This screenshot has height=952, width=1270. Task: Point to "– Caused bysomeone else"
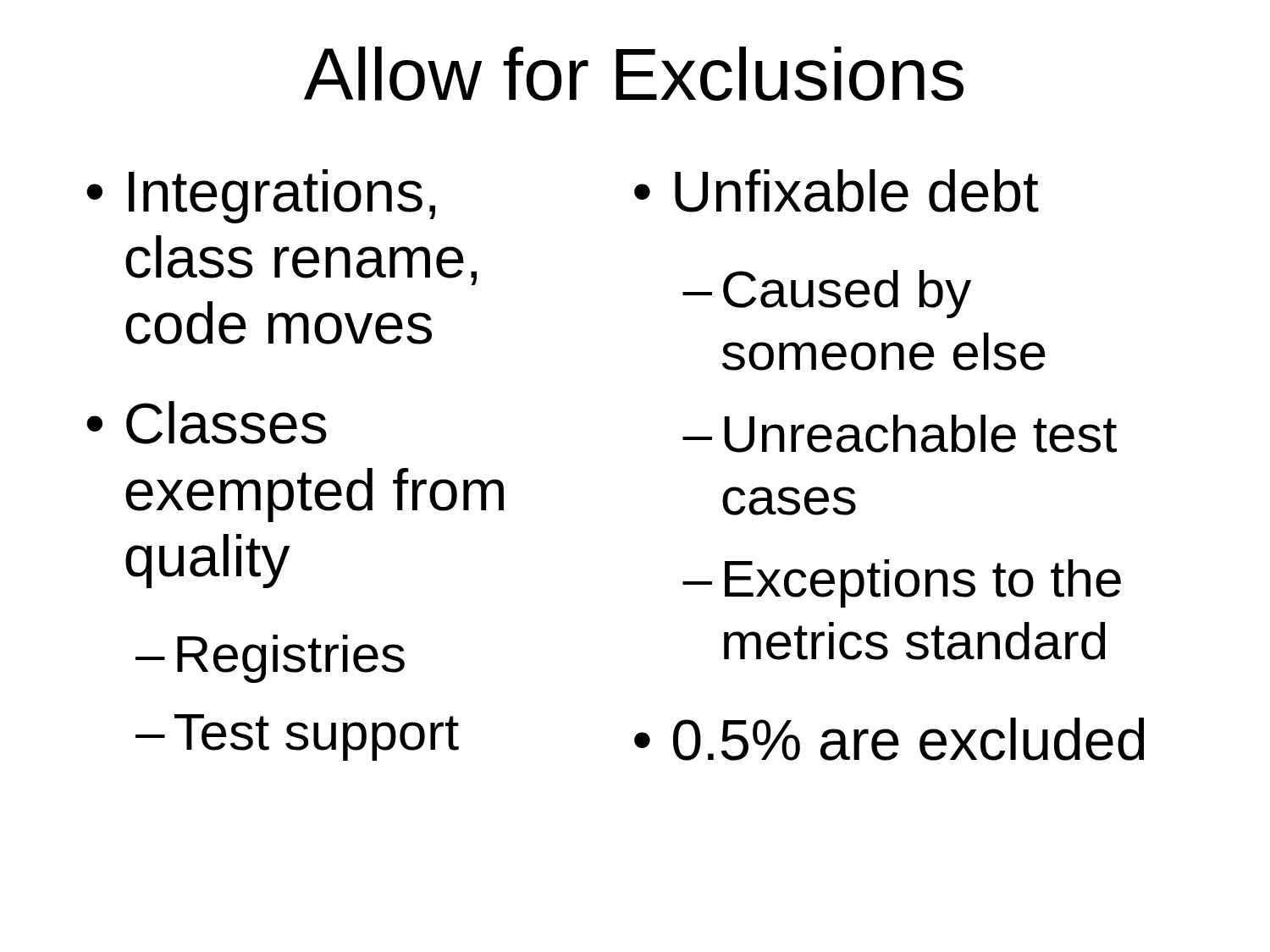point(964,321)
